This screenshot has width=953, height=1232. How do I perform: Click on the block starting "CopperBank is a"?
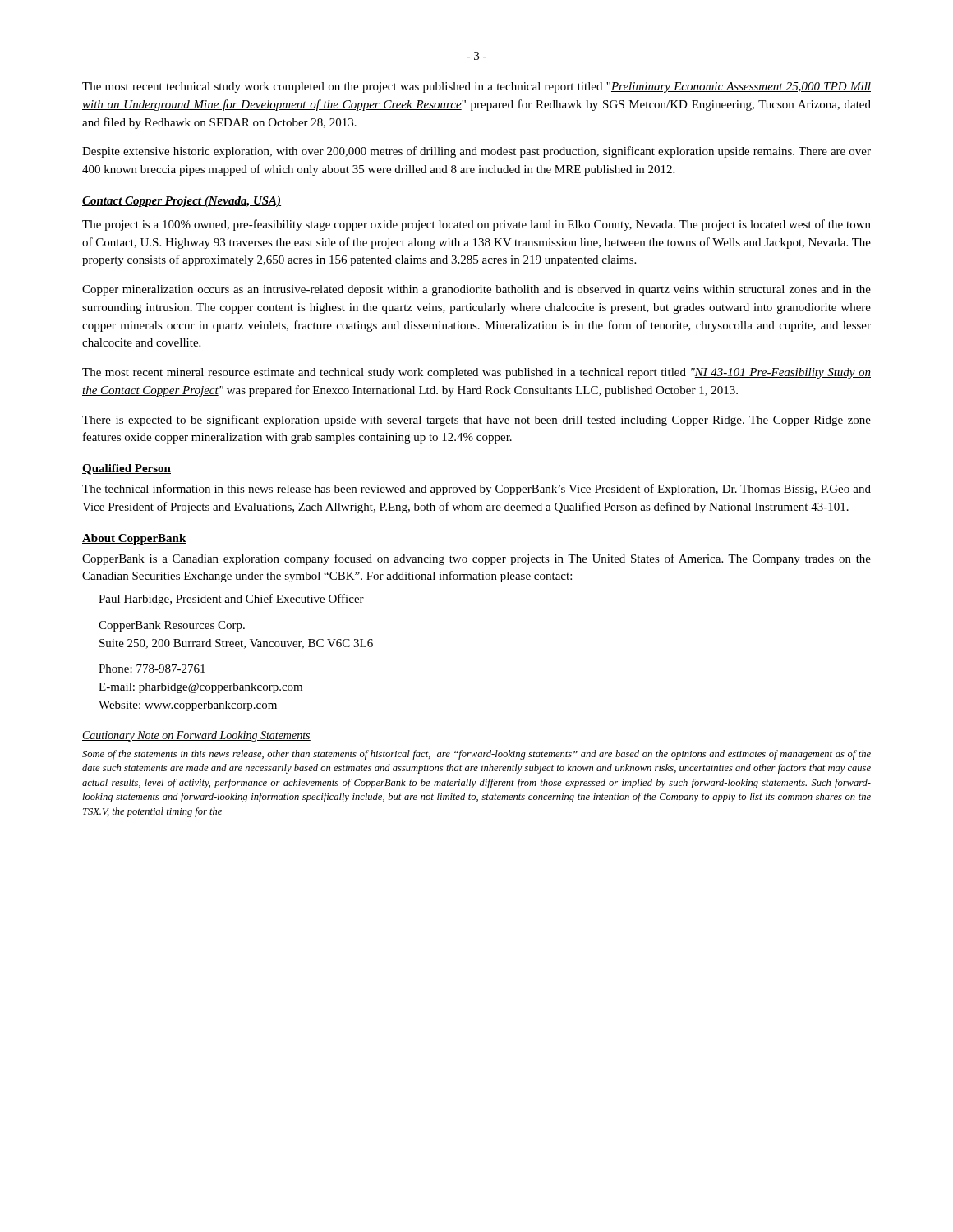(476, 568)
